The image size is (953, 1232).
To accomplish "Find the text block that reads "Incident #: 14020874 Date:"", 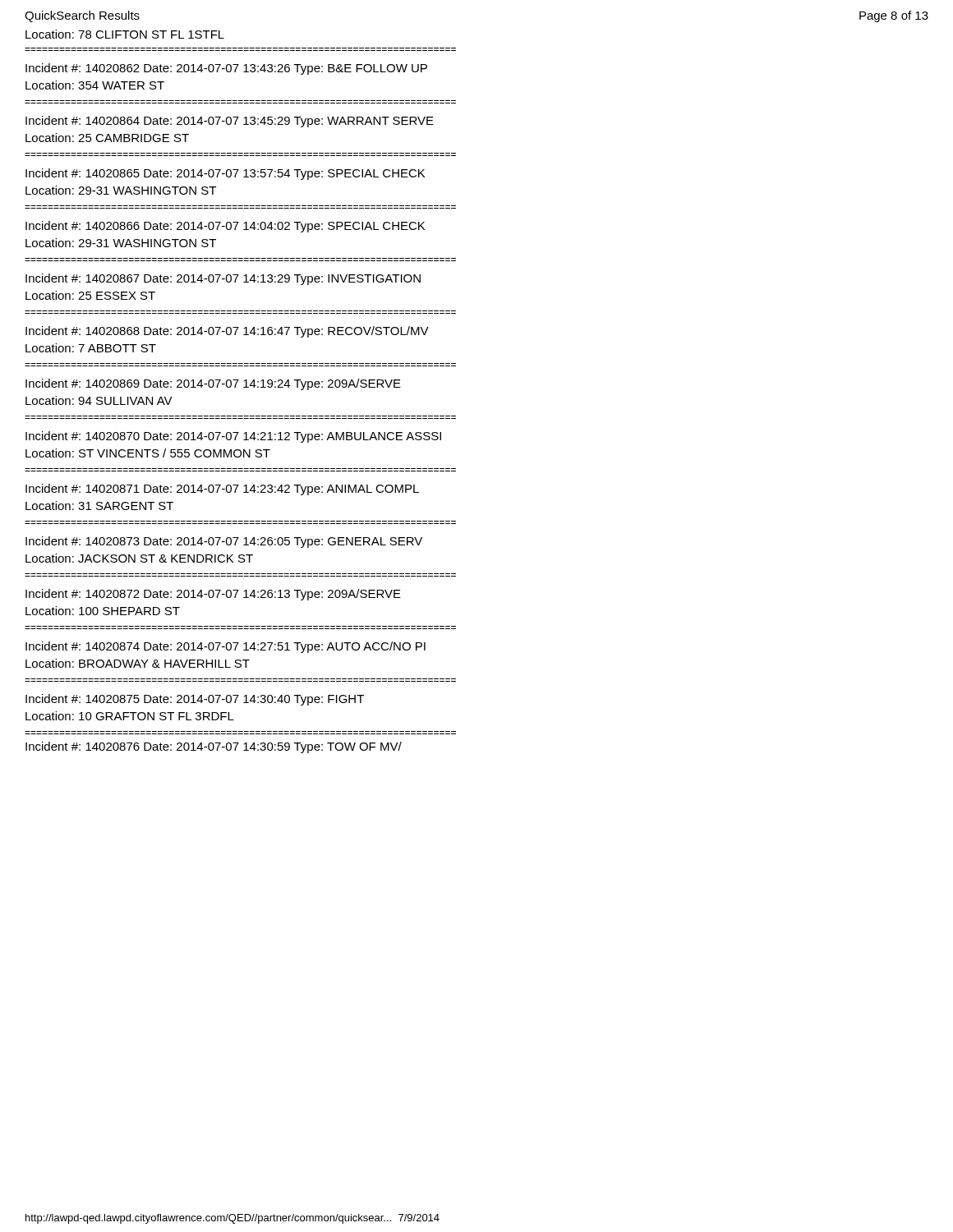I will (x=226, y=647).
